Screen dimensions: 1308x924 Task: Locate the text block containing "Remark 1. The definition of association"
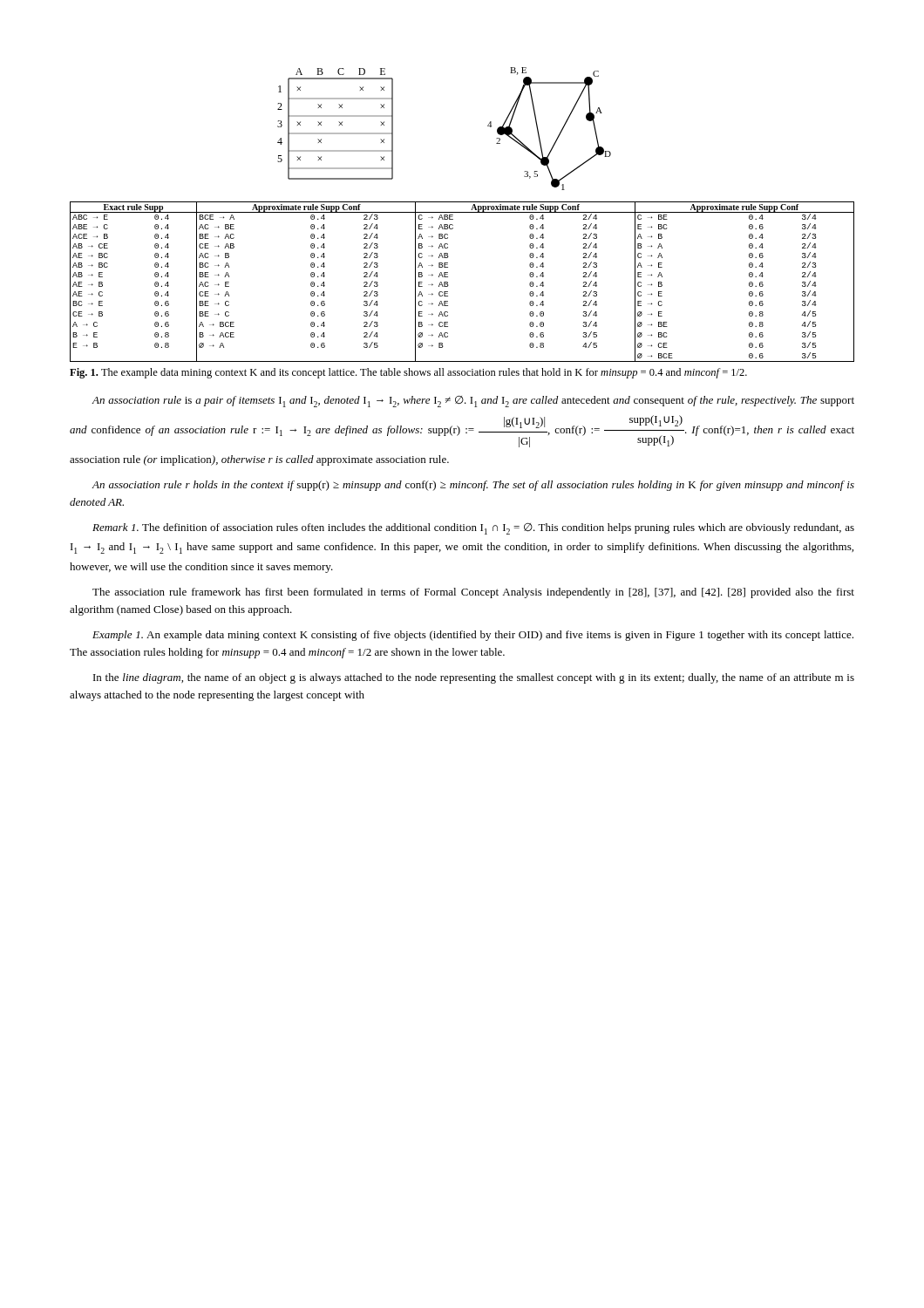point(462,547)
